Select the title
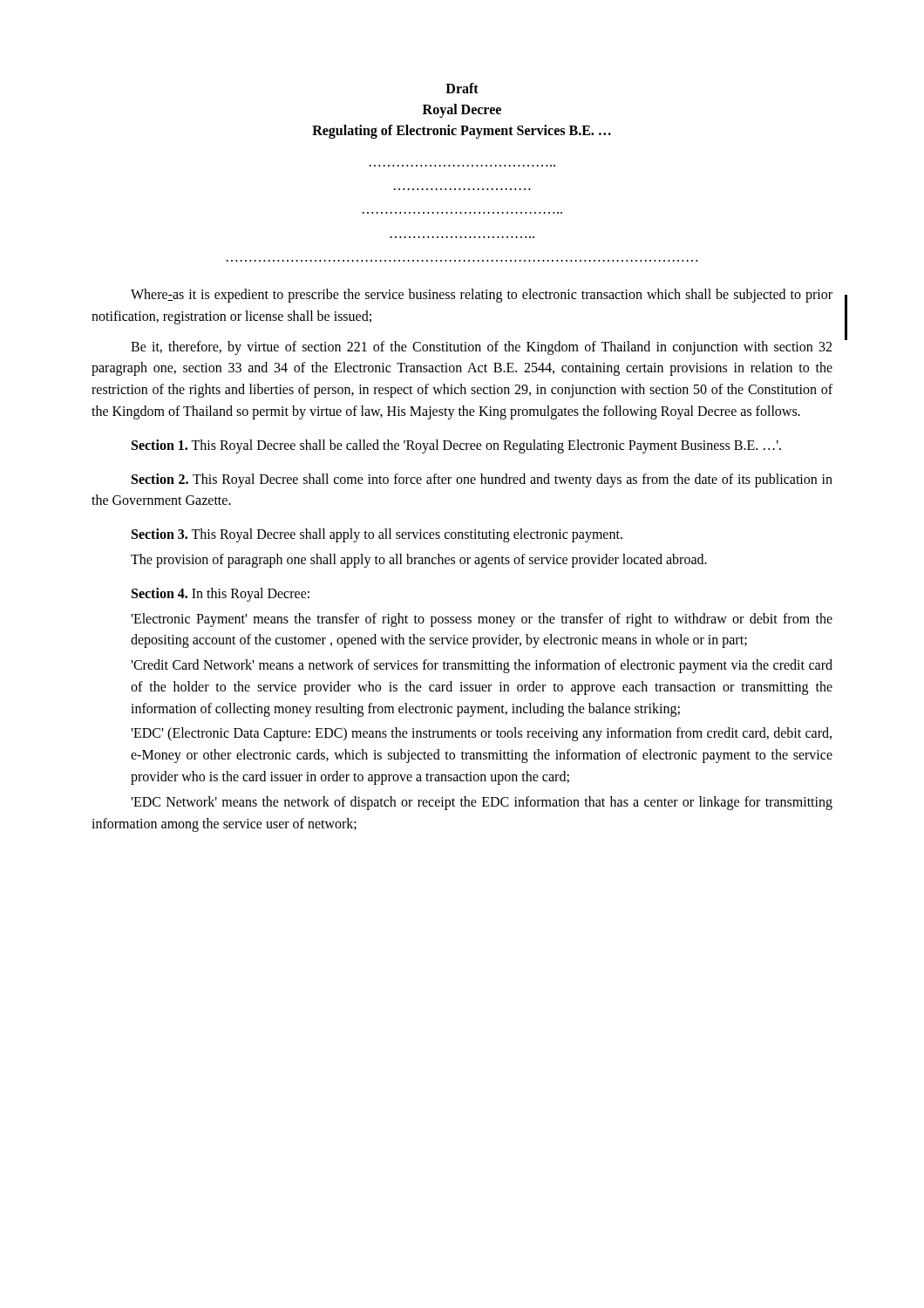The width and height of the screenshot is (924, 1308). (x=462, y=110)
